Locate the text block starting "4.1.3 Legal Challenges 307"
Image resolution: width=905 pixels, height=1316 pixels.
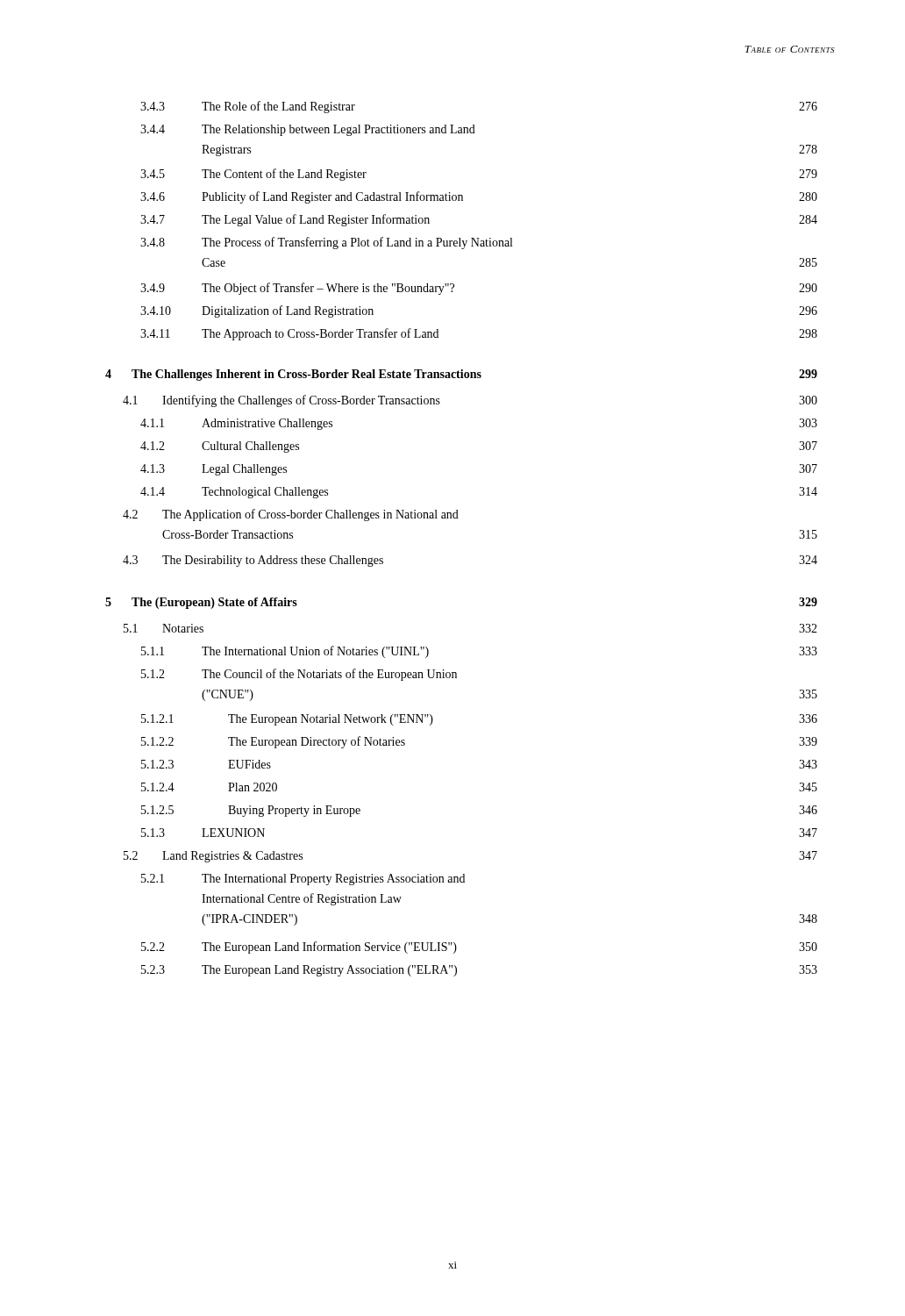click(153, 470)
